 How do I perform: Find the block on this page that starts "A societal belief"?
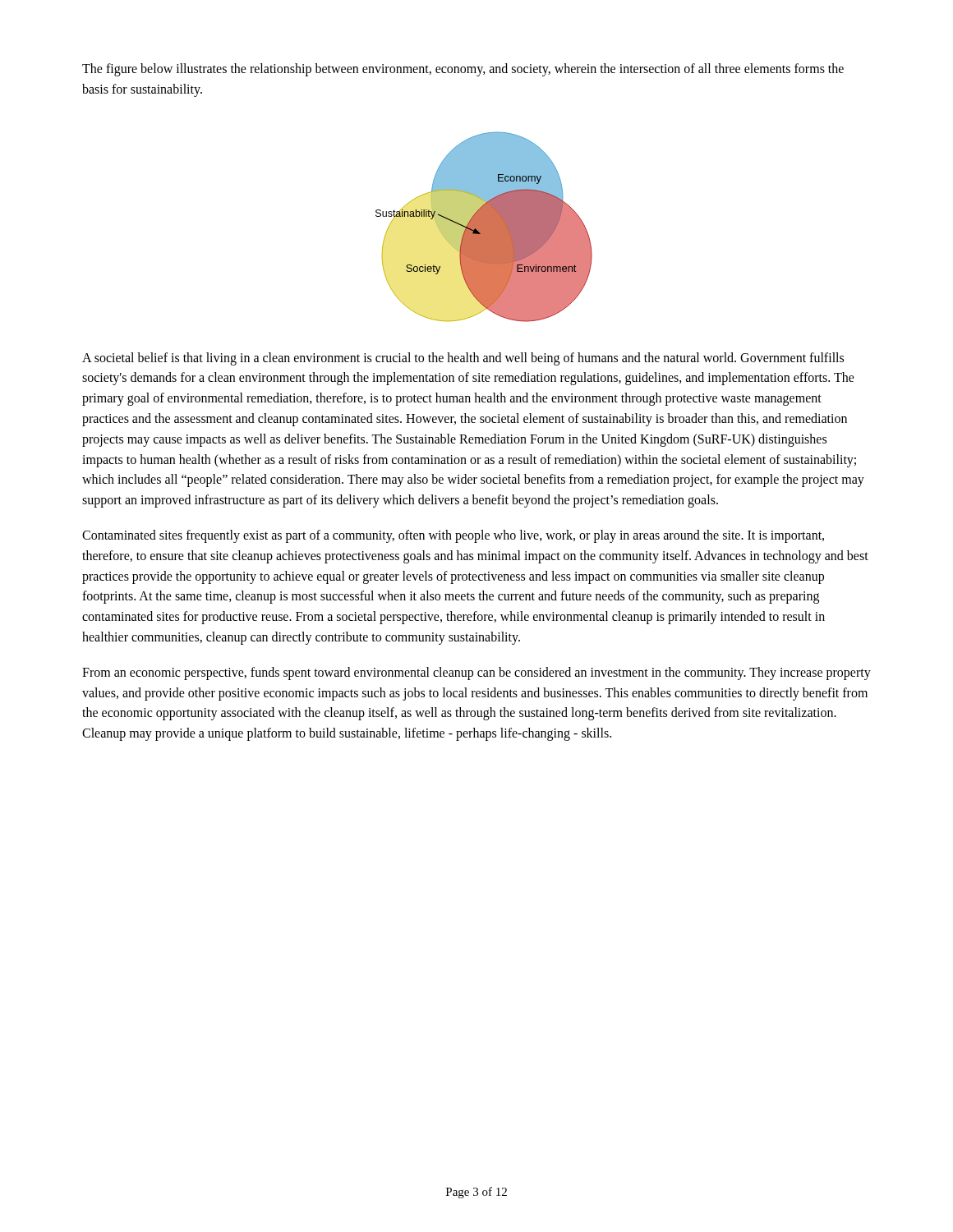(x=473, y=429)
